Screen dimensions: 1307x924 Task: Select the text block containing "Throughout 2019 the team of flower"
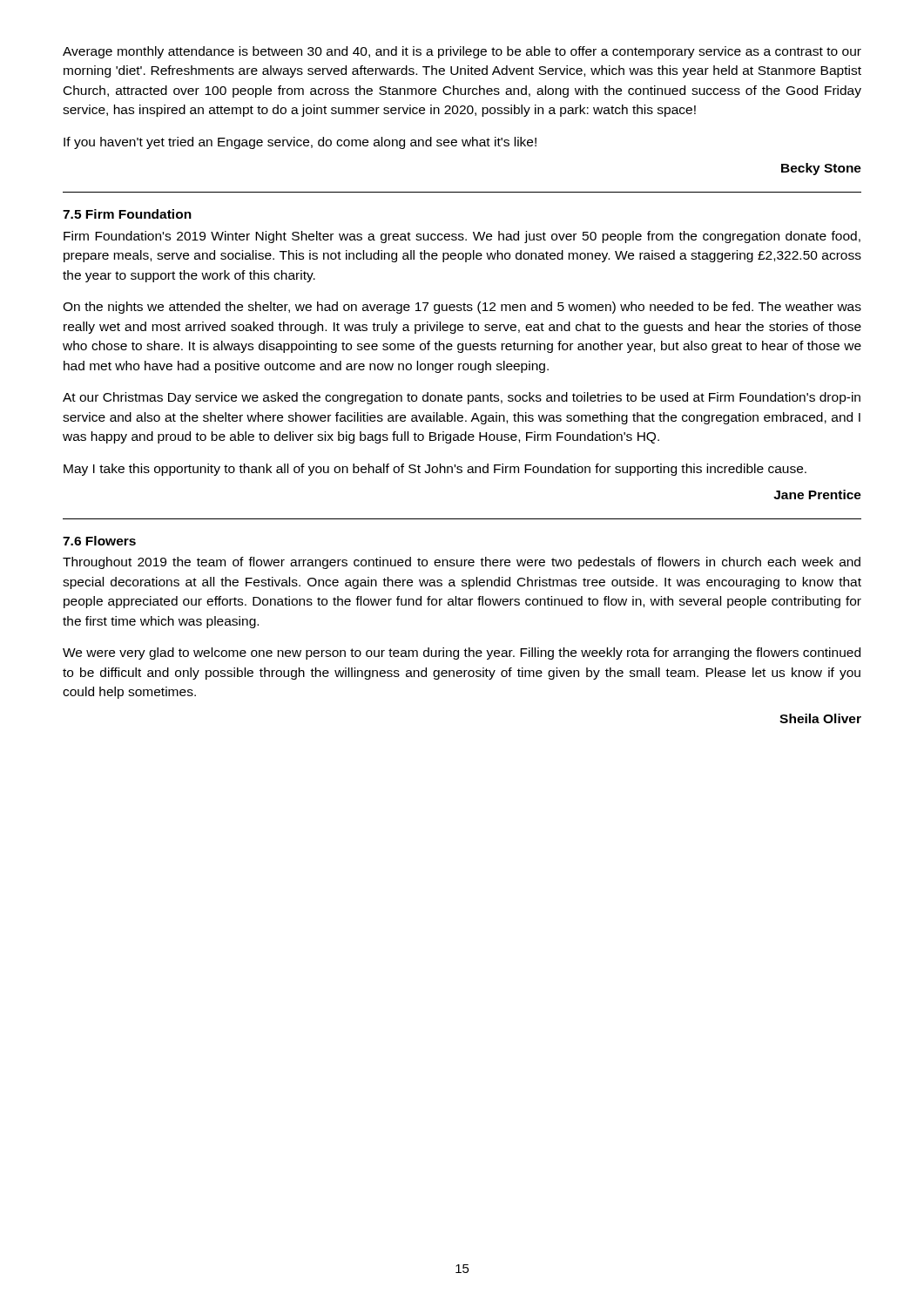point(462,592)
